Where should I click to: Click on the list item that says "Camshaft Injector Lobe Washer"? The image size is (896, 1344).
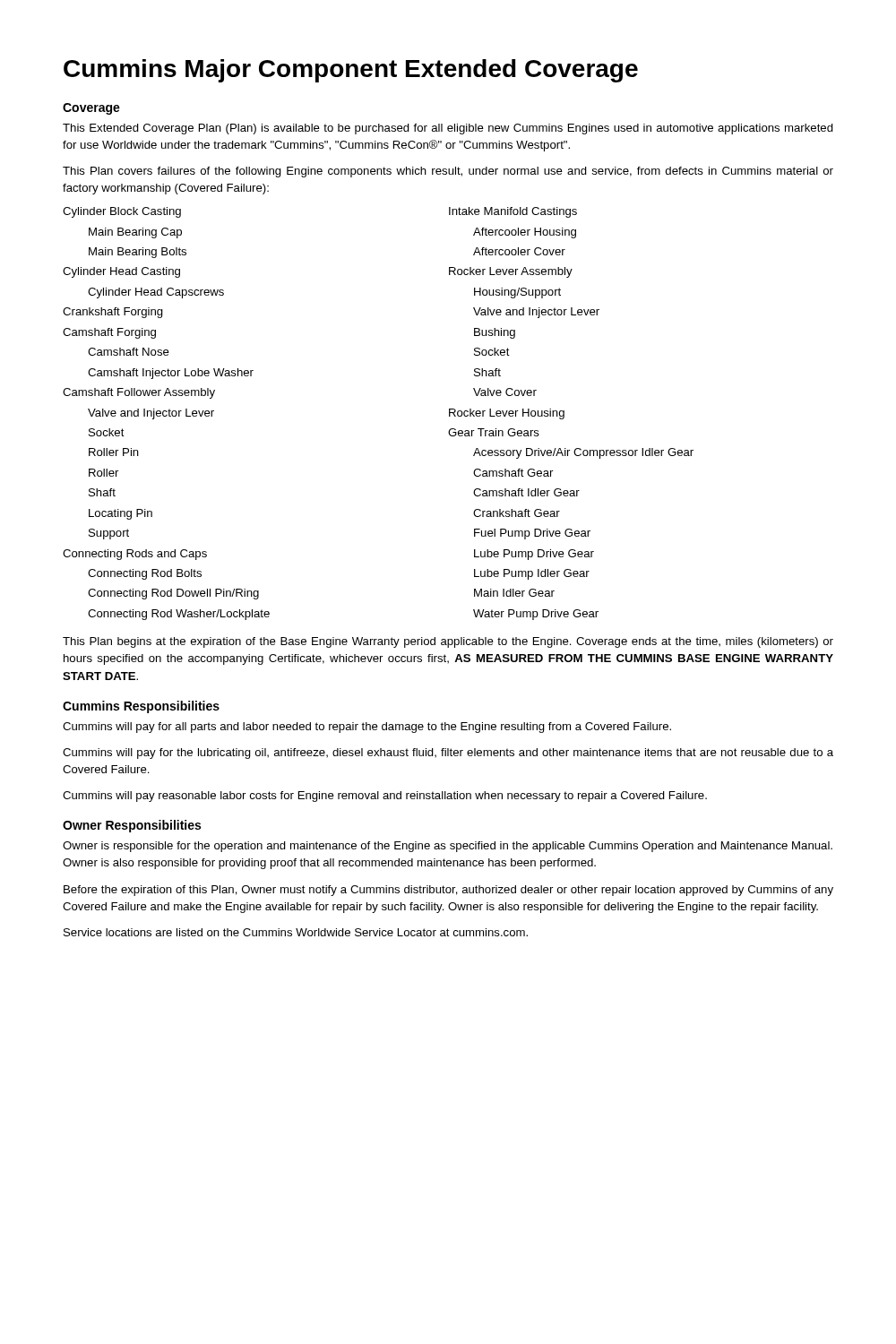click(171, 372)
